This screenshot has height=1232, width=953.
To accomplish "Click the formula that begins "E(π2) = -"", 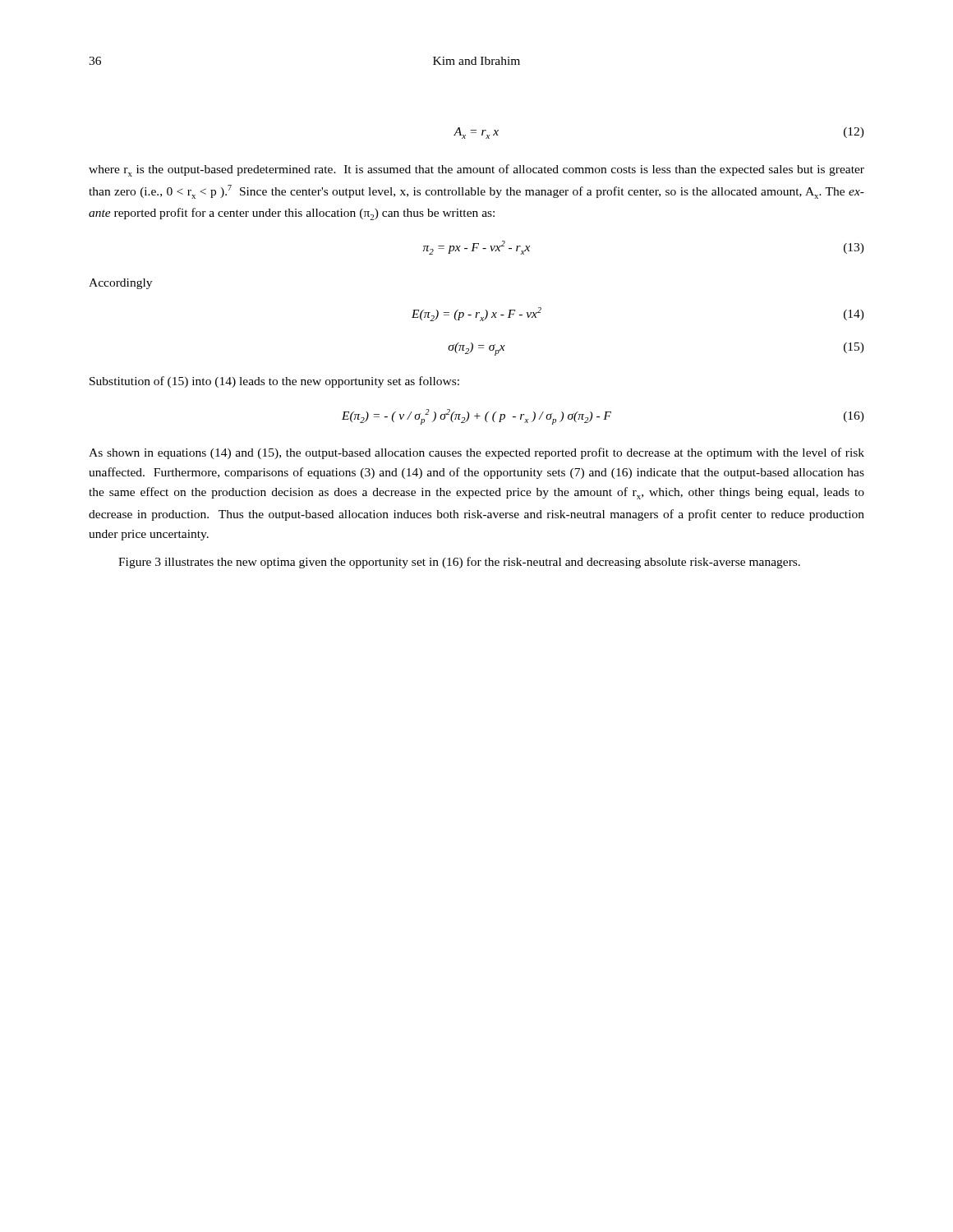I will click(x=476, y=417).
